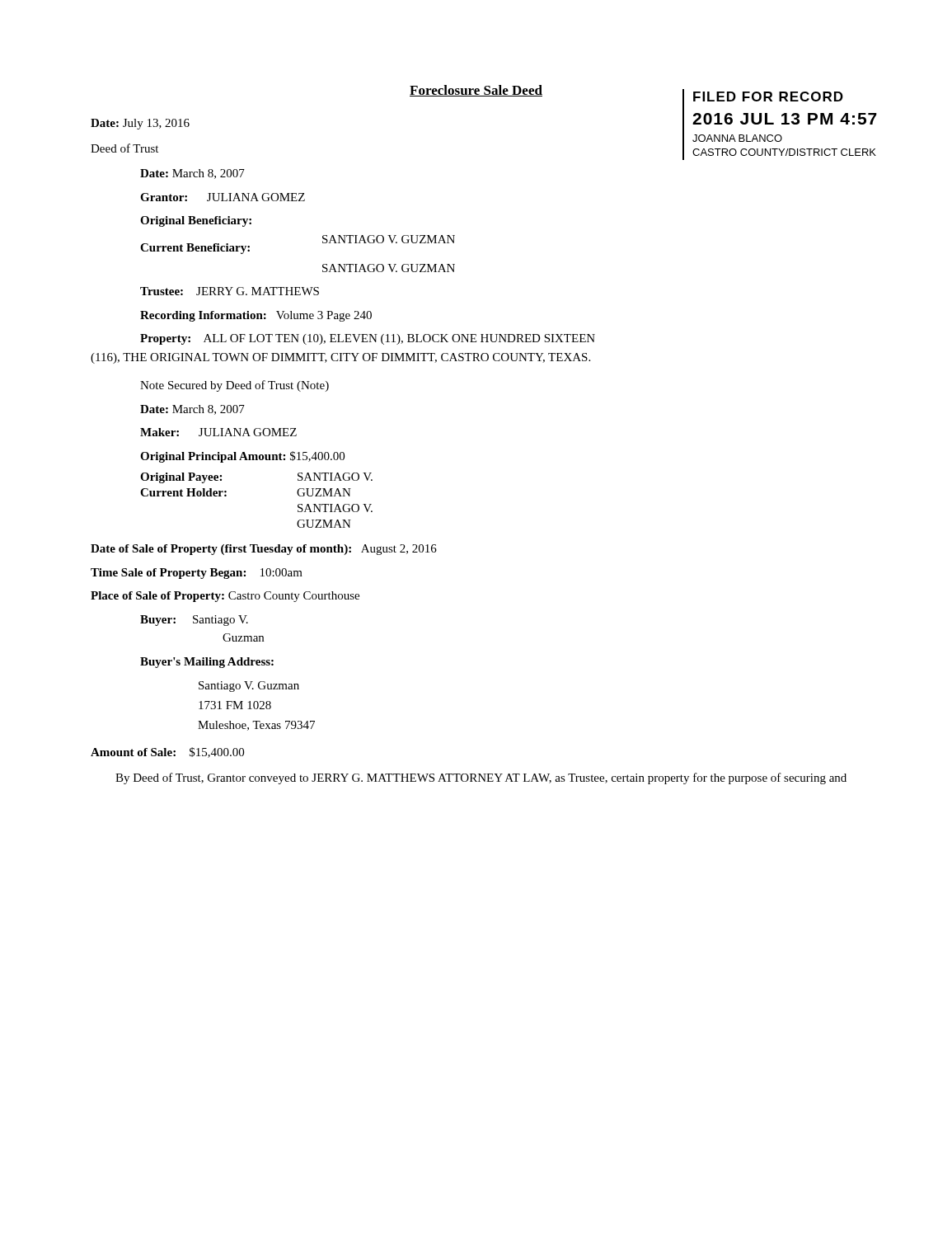This screenshot has width=952, height=1237.
Task: Find the text containing "Current Beneficiary:"
Action: (x=195, y=247)
